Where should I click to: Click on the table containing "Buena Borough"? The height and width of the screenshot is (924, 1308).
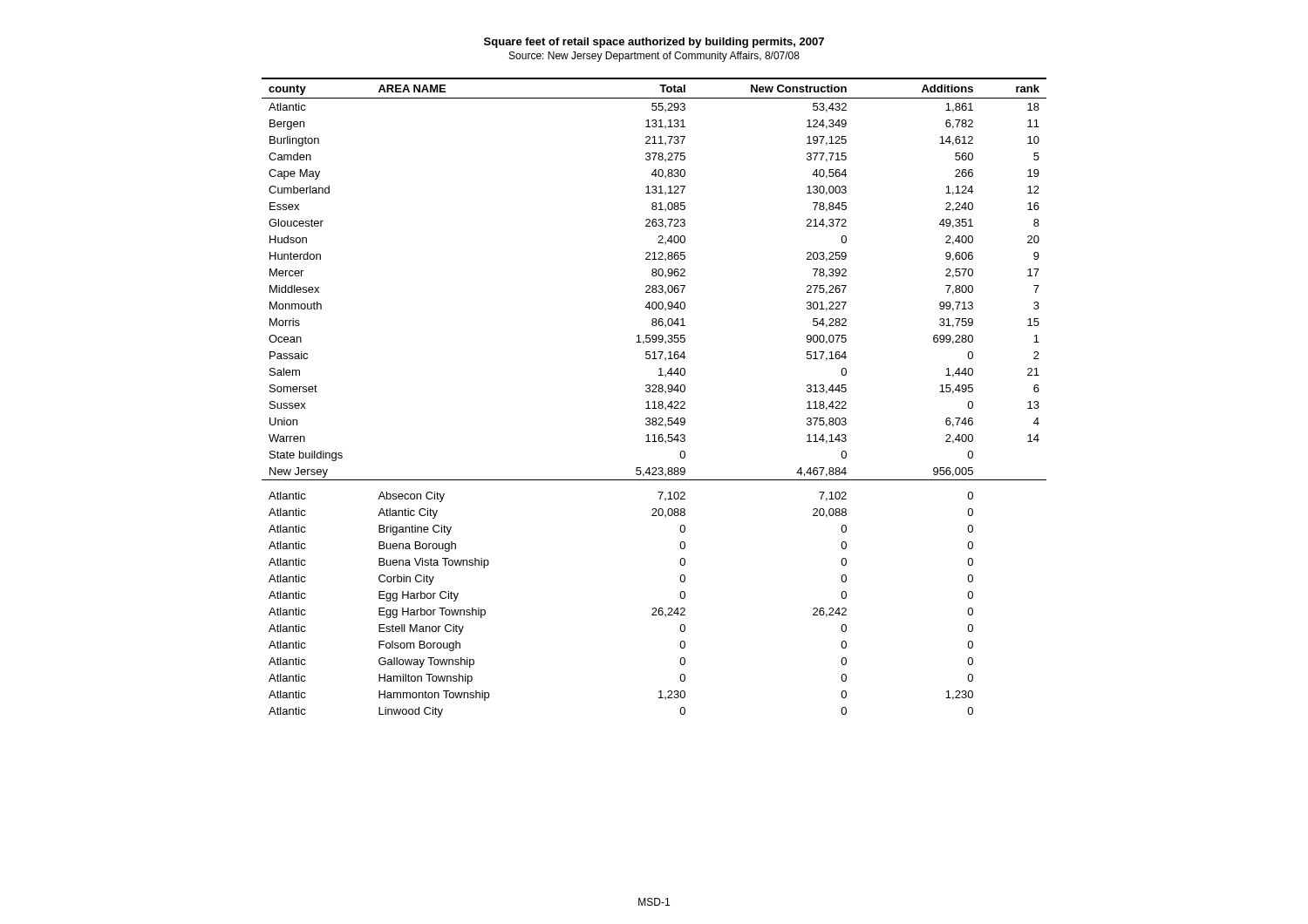point(654,398)
